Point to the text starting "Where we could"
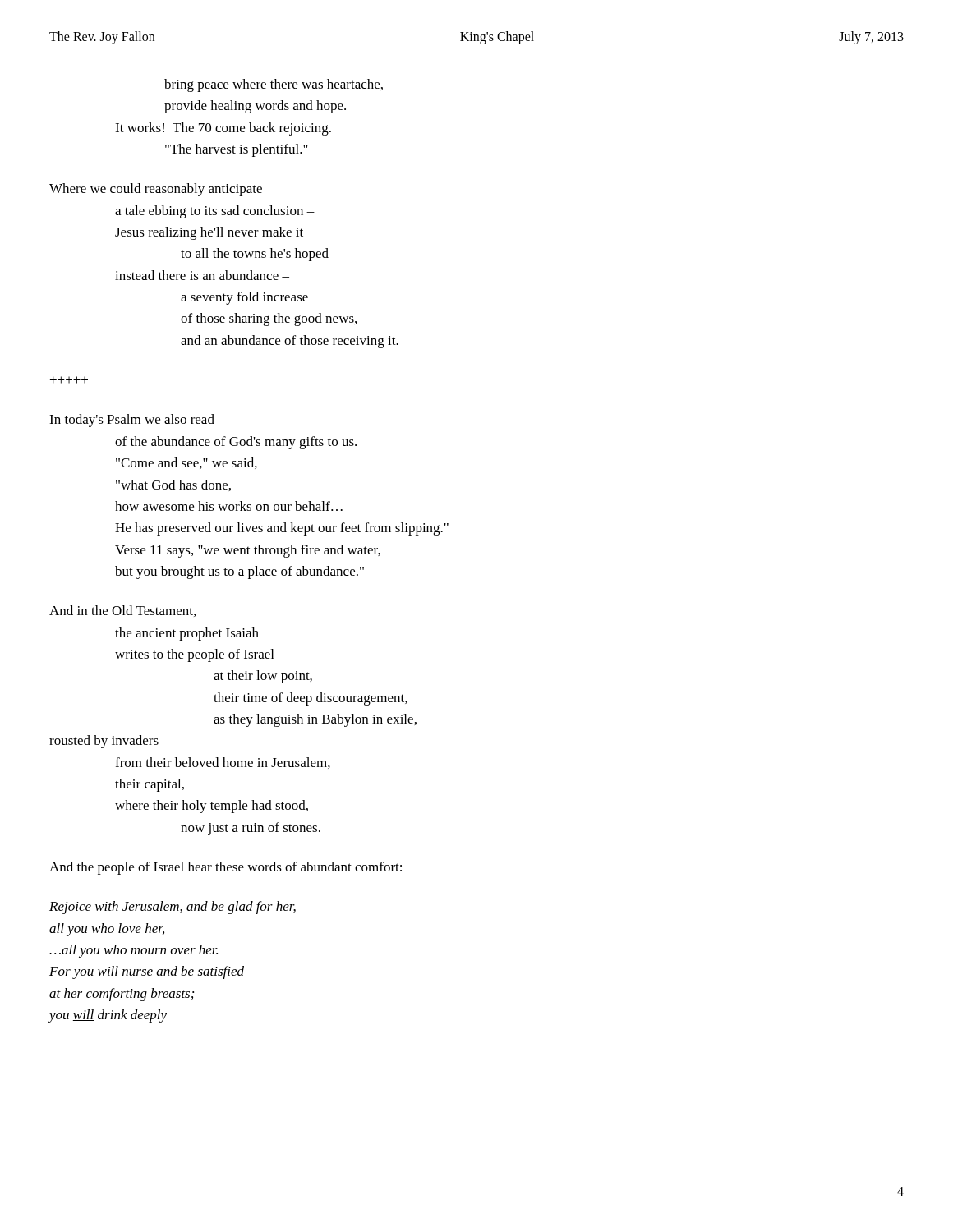953x1232 pixels. click(x=156, y=190)
